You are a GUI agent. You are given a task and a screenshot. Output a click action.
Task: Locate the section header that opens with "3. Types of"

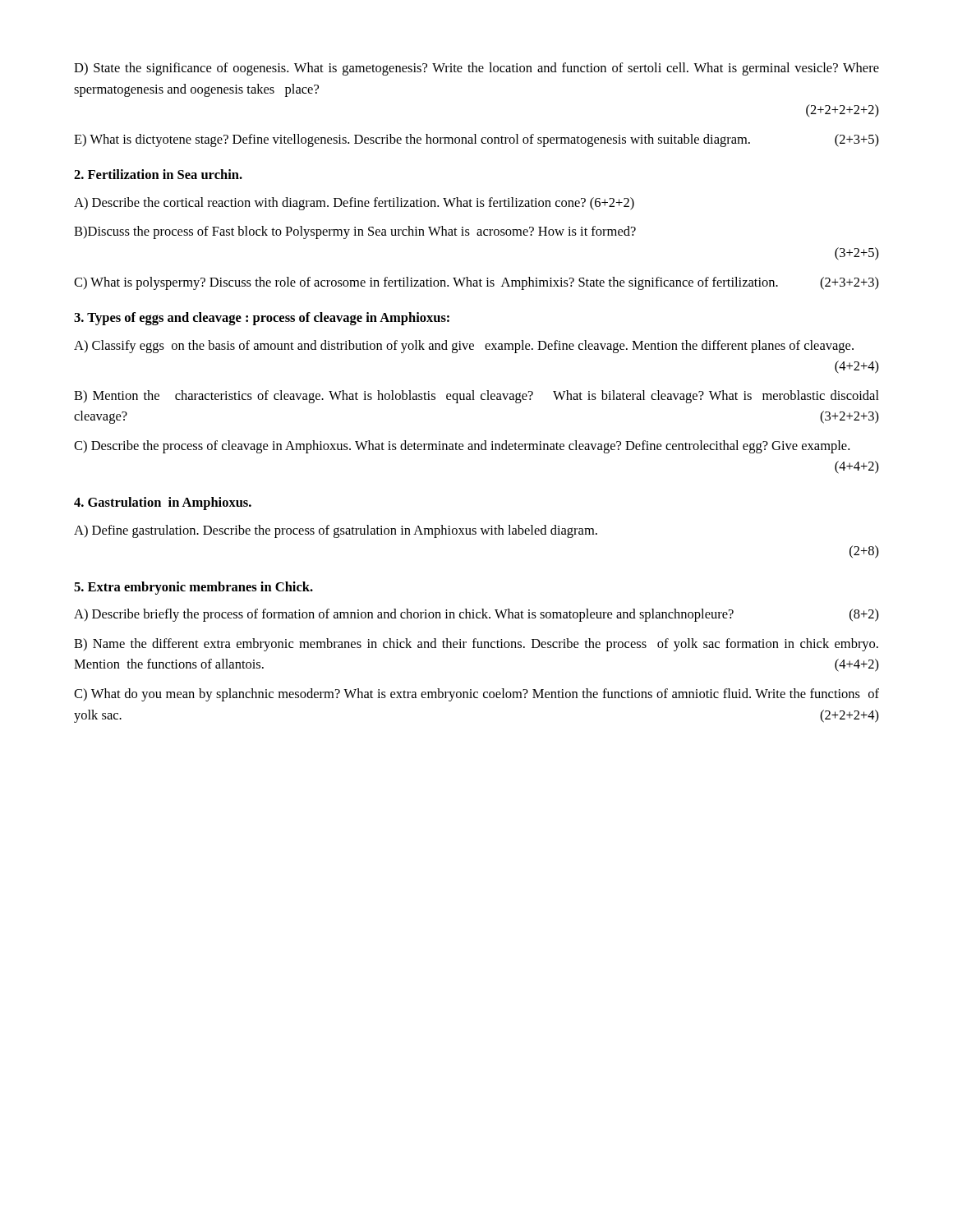(262, 317)
